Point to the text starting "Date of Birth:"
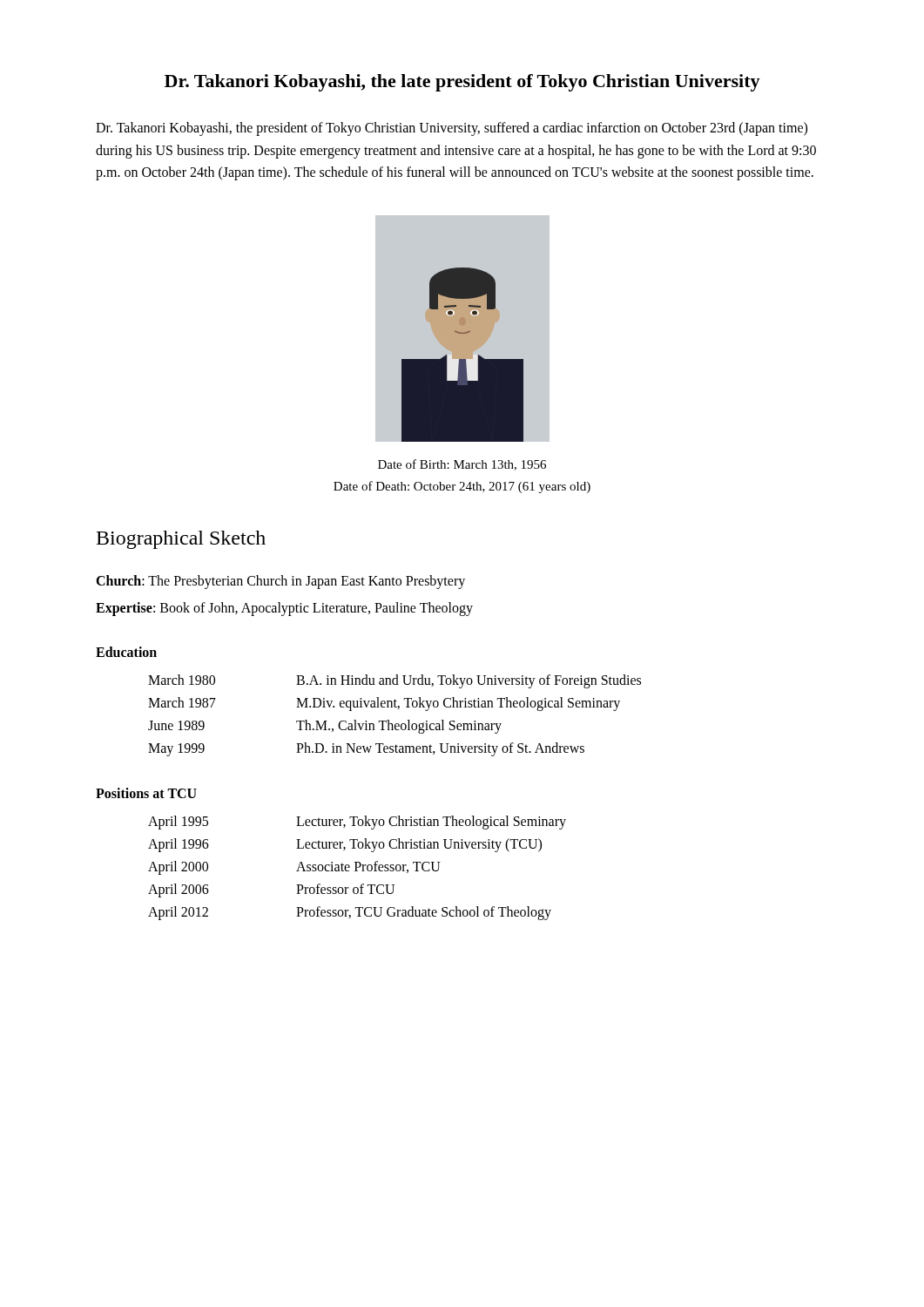This screenshot has height=1307, width=924. click(462, 475)
